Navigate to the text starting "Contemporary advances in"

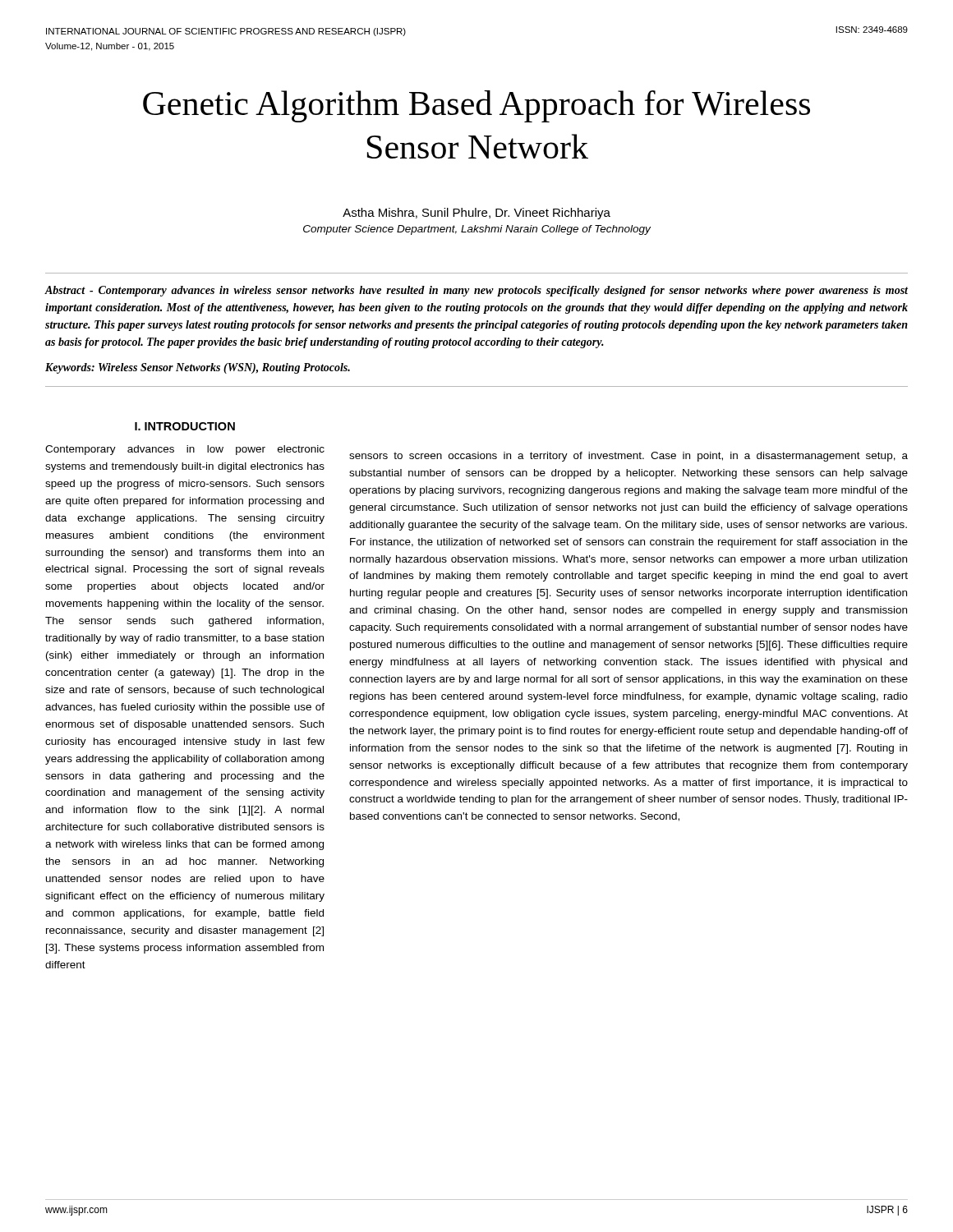click(x=185, y=707)
